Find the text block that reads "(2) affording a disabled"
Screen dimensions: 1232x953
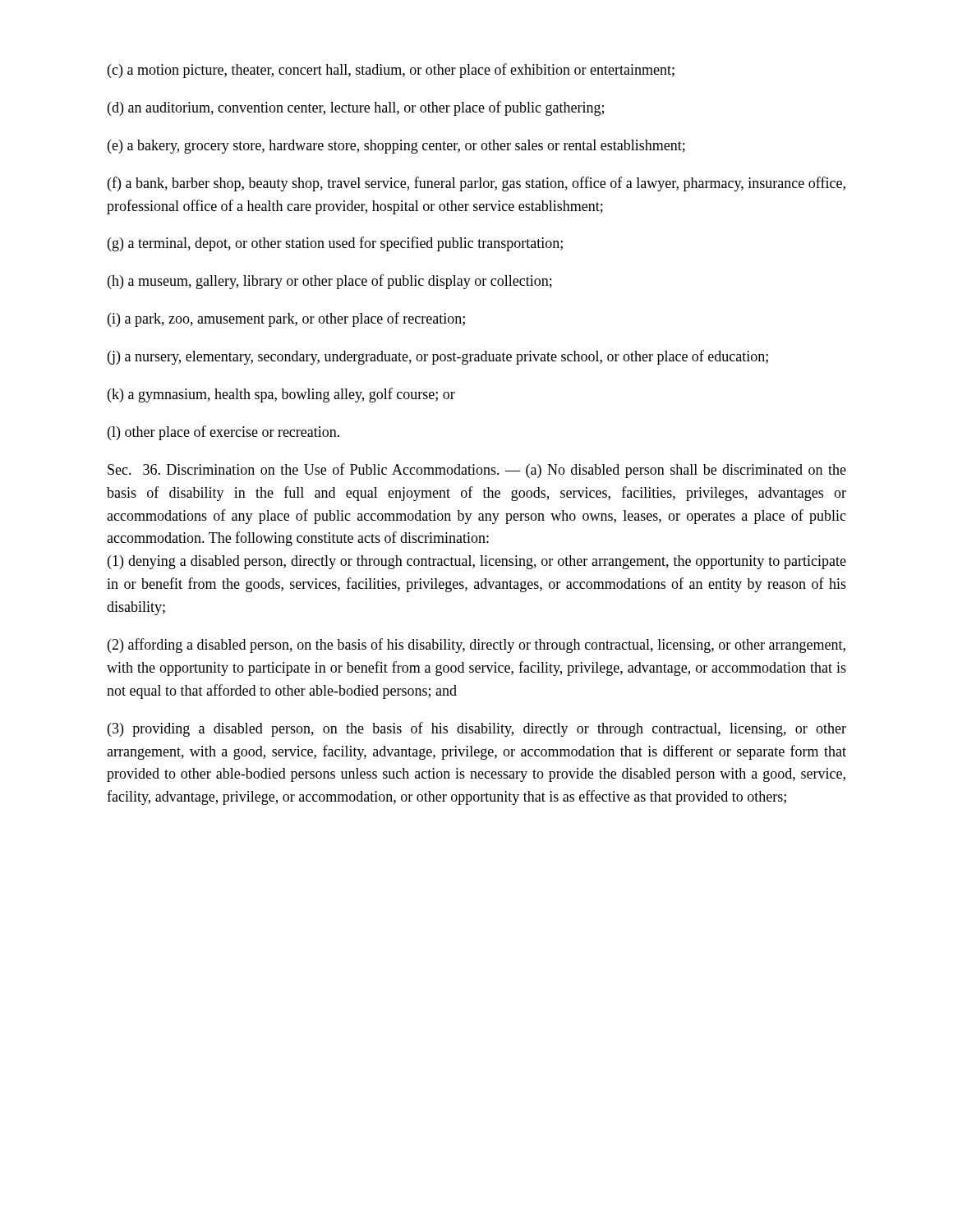[476, 668]
